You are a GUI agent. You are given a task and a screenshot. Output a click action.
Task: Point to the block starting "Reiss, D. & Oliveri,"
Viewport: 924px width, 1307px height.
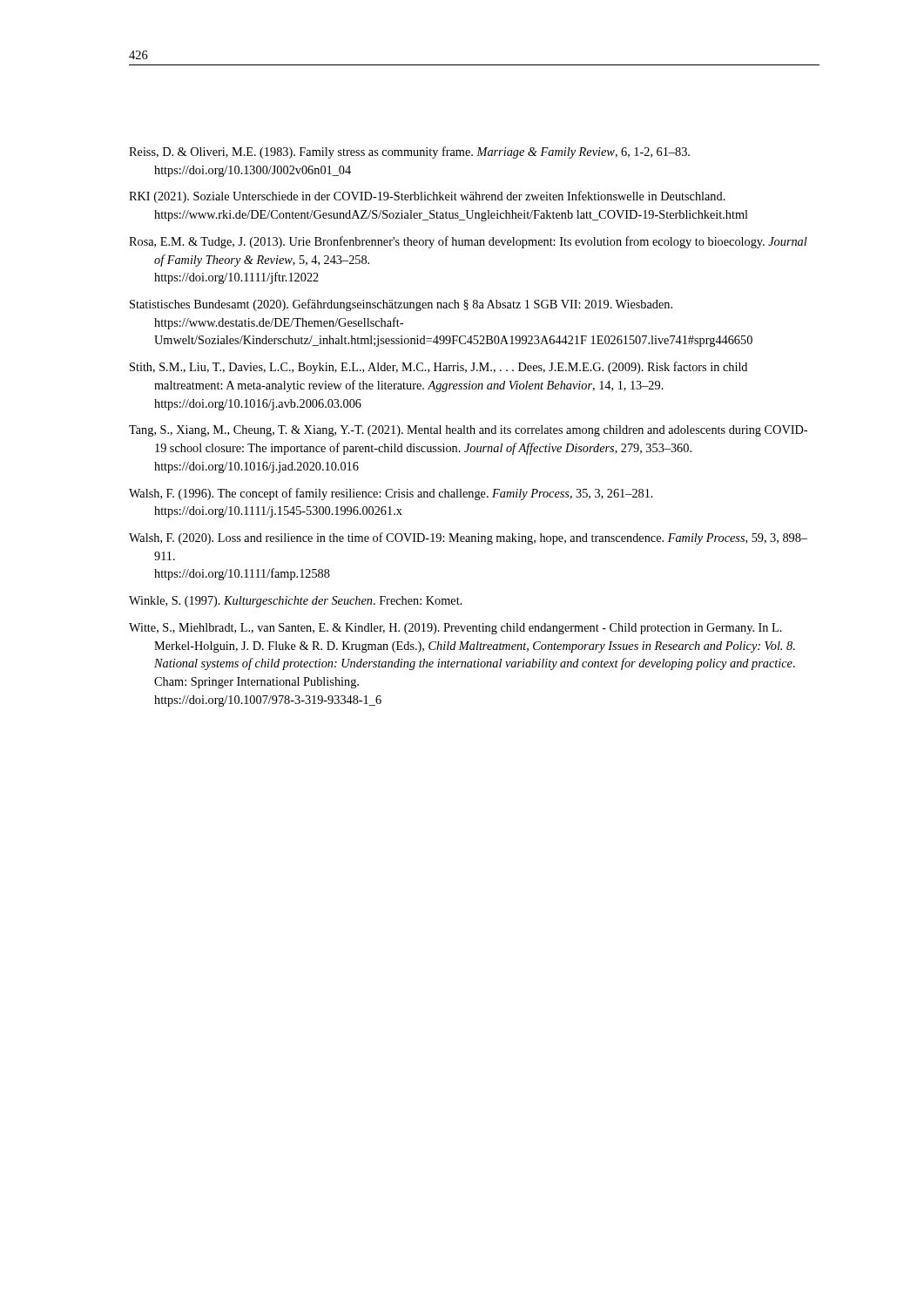[x=410, y=161]
